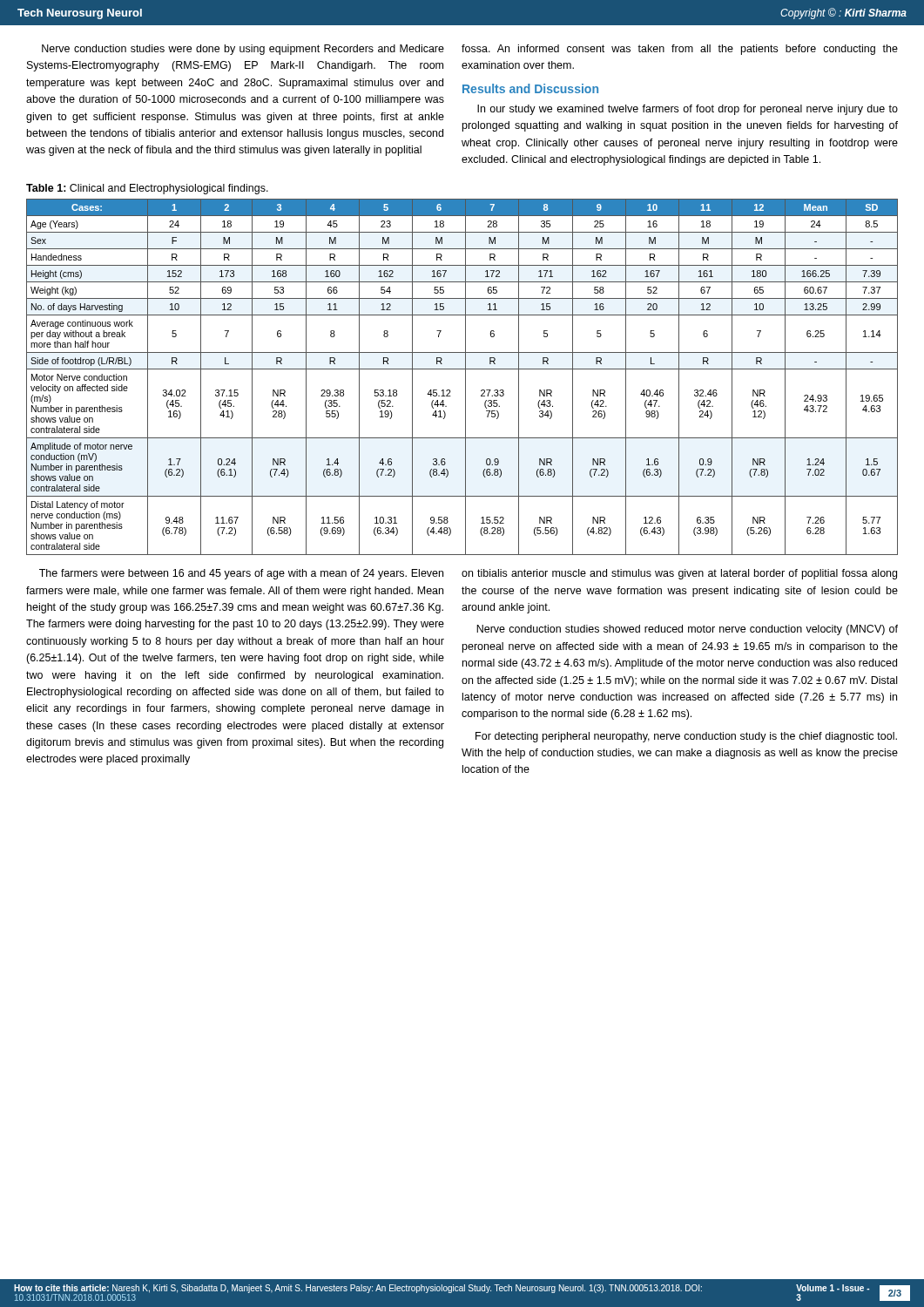Find the section header with the text "Results and Discussion"
Image resolution: width=924 pixels, height=1307 pixels.
coord(530,89)
